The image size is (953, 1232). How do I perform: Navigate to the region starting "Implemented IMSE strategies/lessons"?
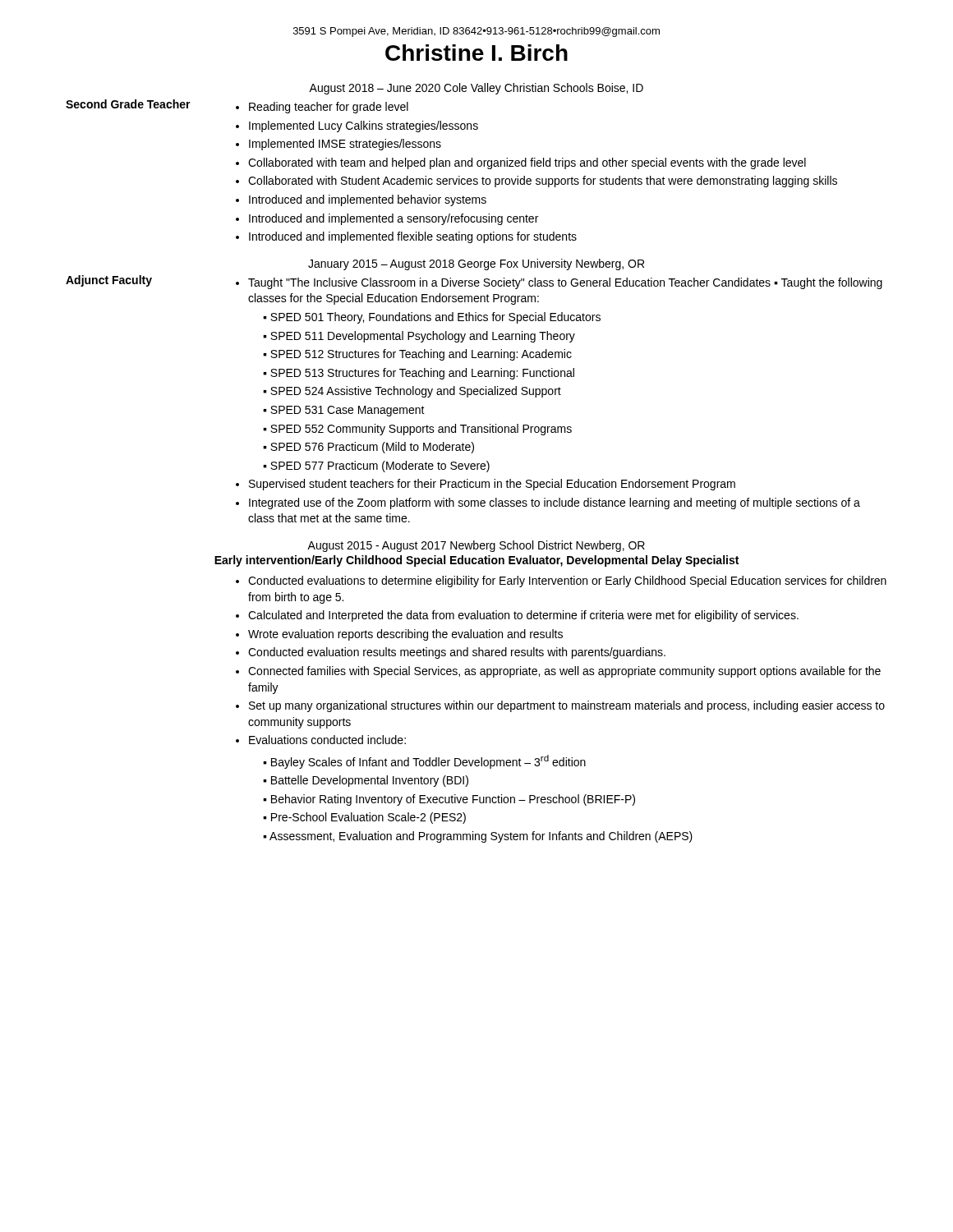point(345,144)
